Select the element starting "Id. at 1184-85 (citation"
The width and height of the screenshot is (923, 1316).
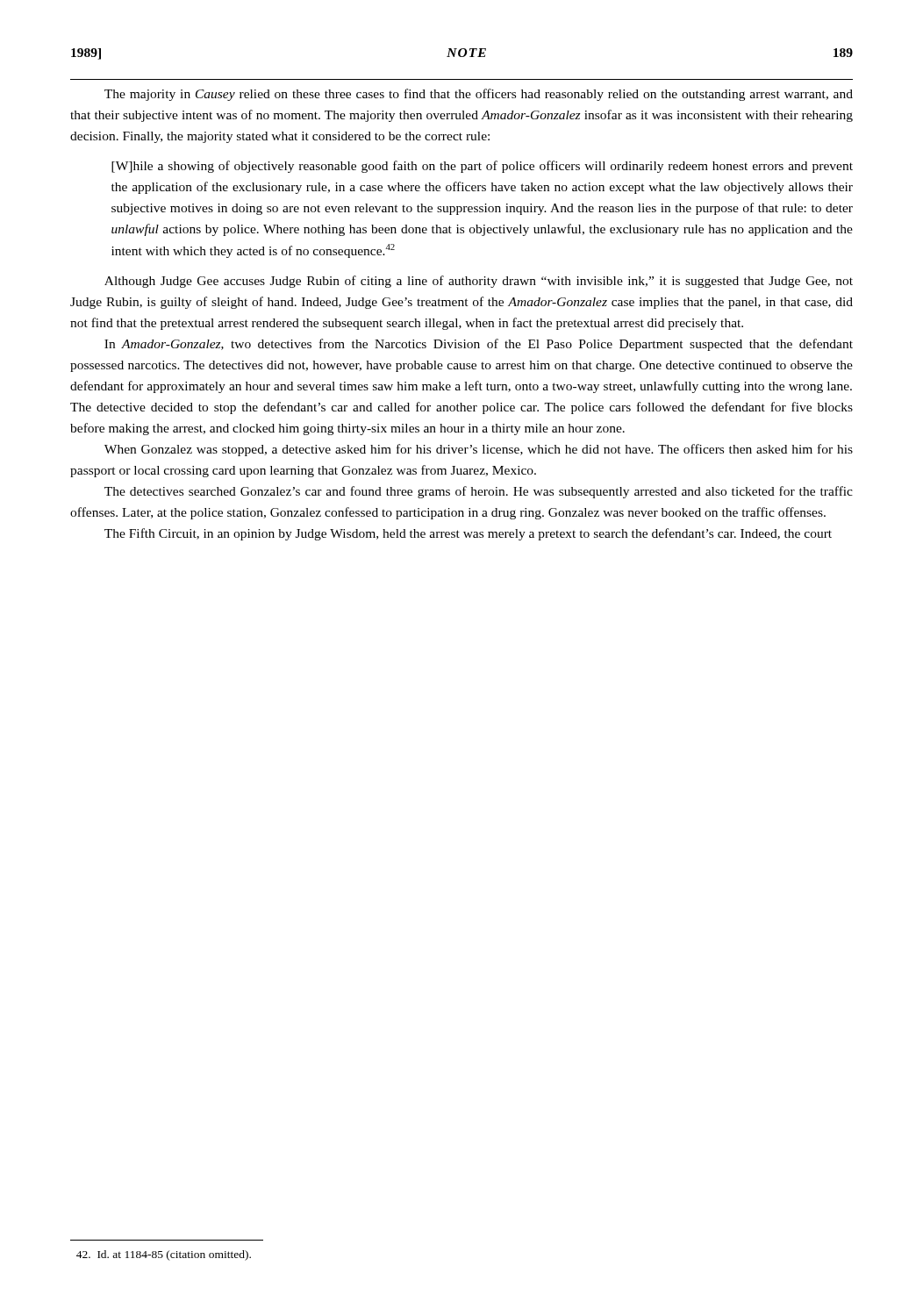point(161,1255)
